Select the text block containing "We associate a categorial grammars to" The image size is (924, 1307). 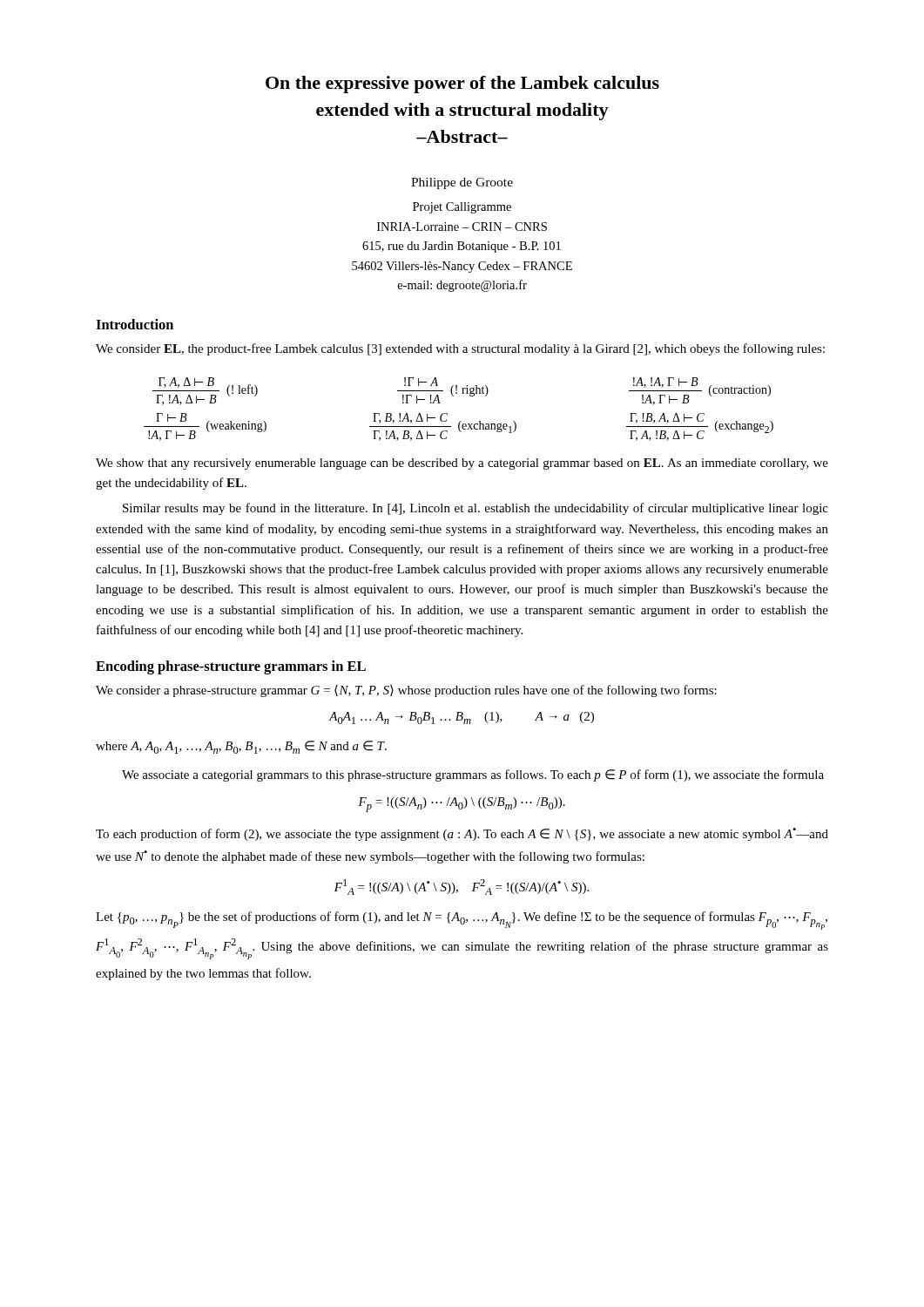pyautogui.click(x=473, y=774)
